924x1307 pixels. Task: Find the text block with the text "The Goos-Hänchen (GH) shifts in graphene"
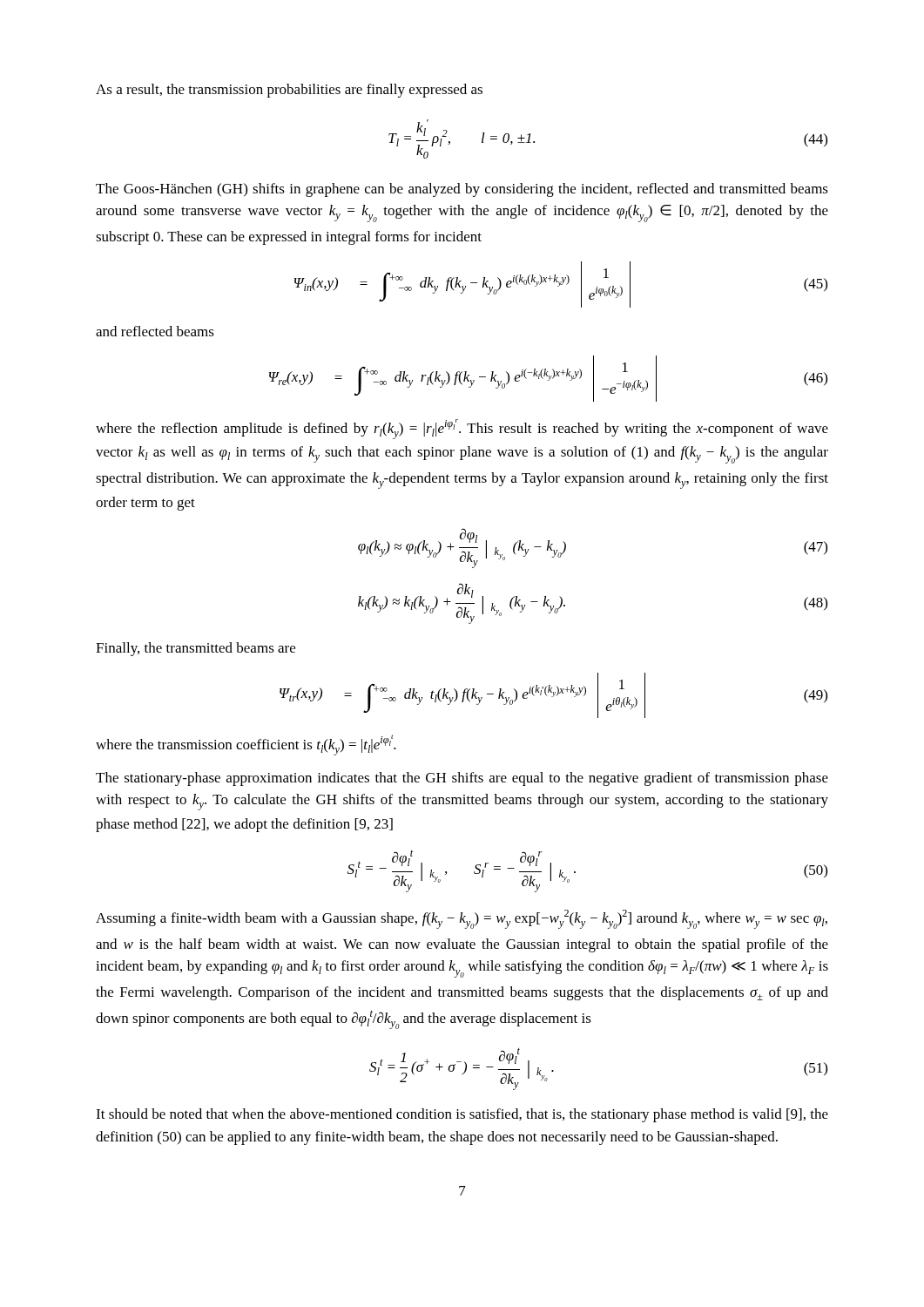click(462, 213)
